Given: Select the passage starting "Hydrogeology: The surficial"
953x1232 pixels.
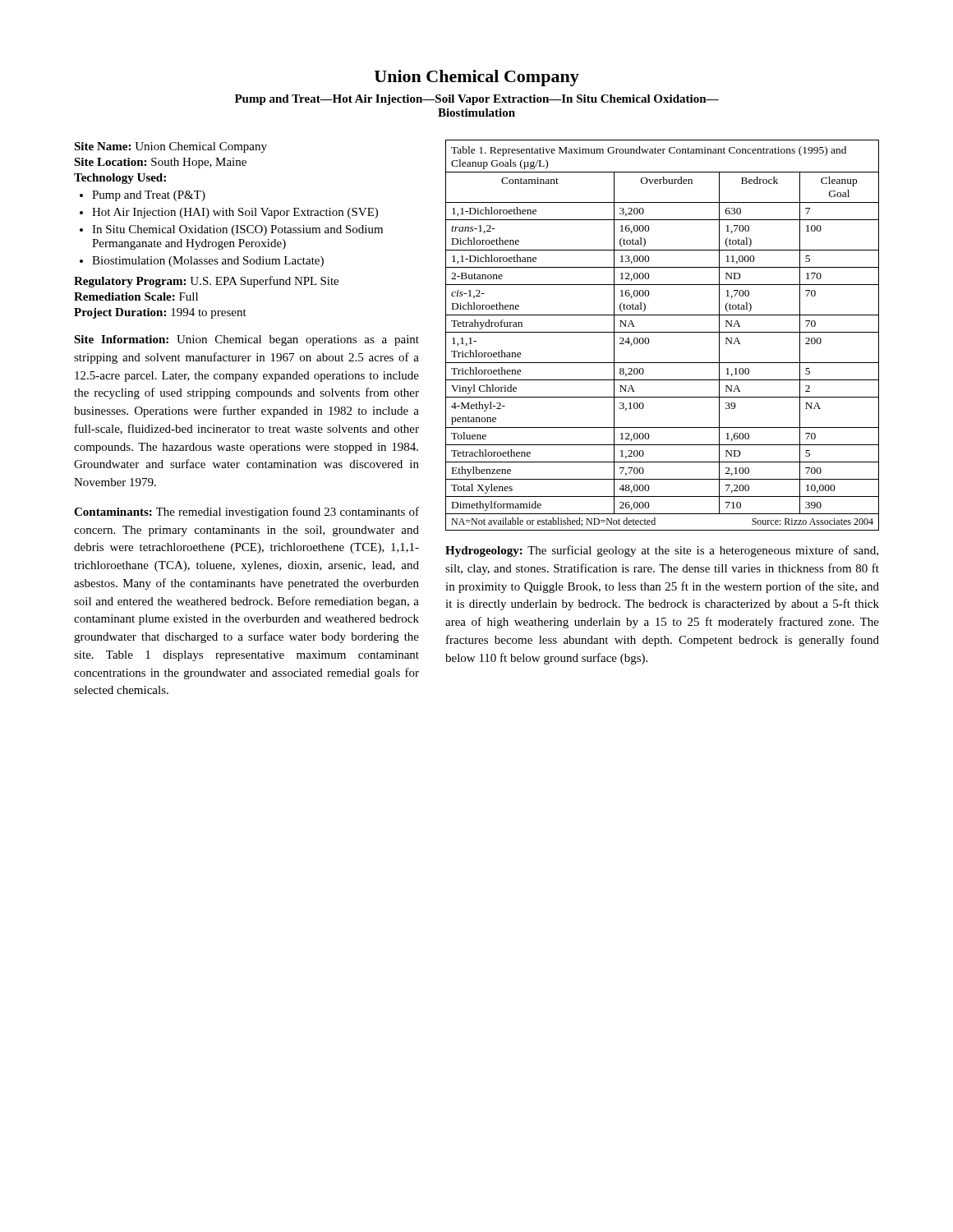Looking at the screenshot, I should (x=662, y=604).
